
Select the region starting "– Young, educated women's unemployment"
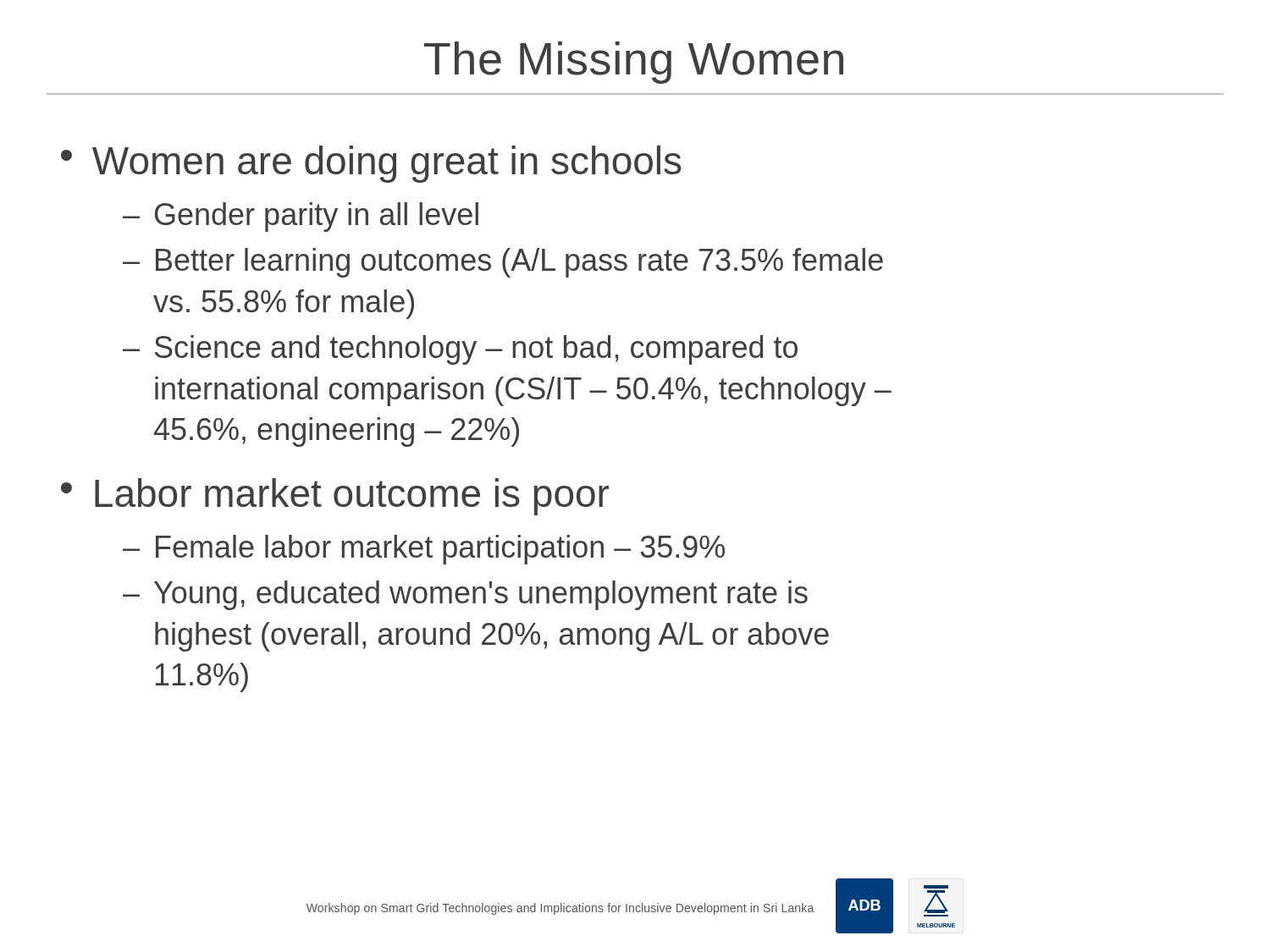coord(476,635)
